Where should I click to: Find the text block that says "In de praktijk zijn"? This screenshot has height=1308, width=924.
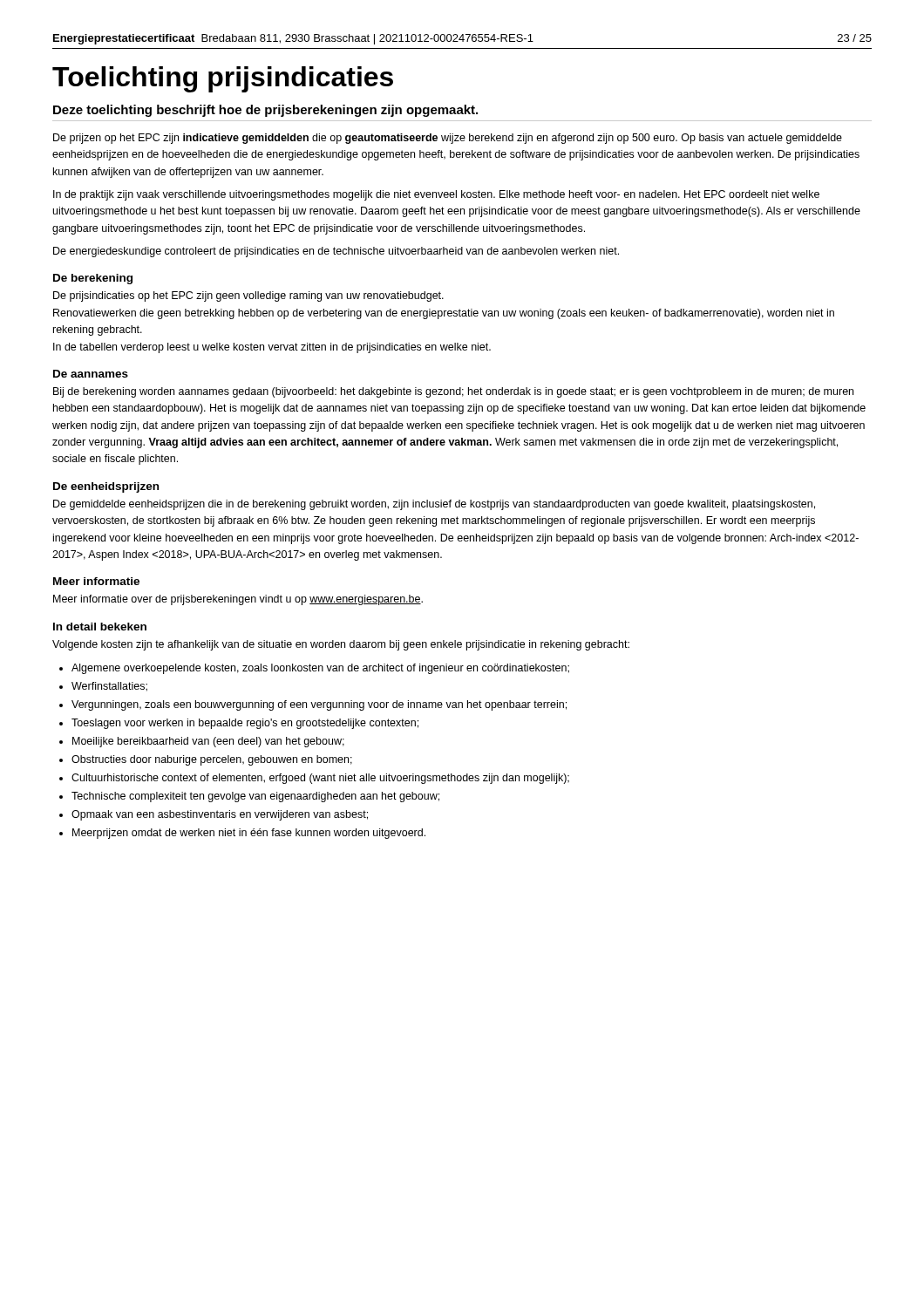coord(462,212)
